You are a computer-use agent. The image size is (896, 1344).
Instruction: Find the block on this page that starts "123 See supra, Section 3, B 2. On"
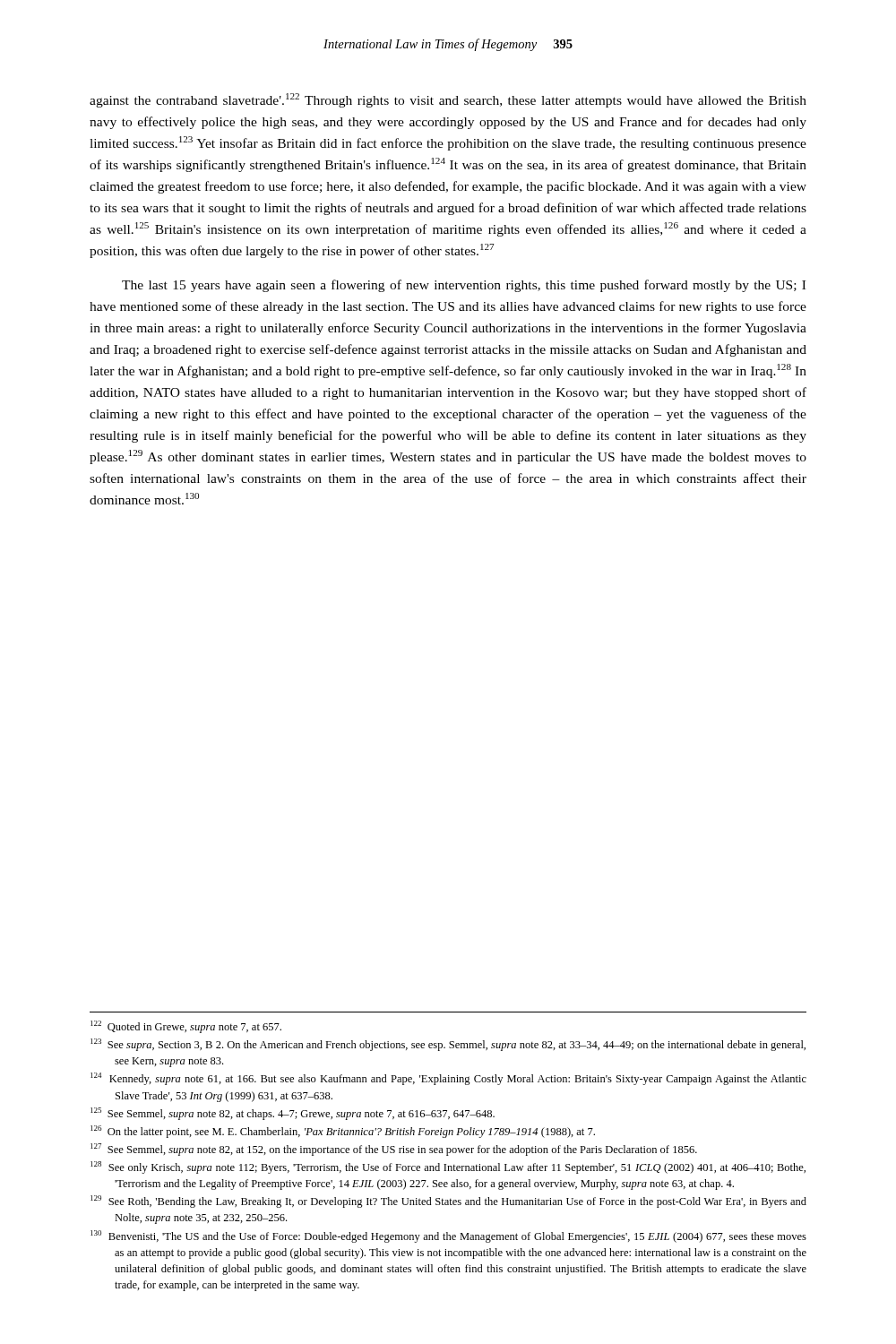[x=448, y=1052]
